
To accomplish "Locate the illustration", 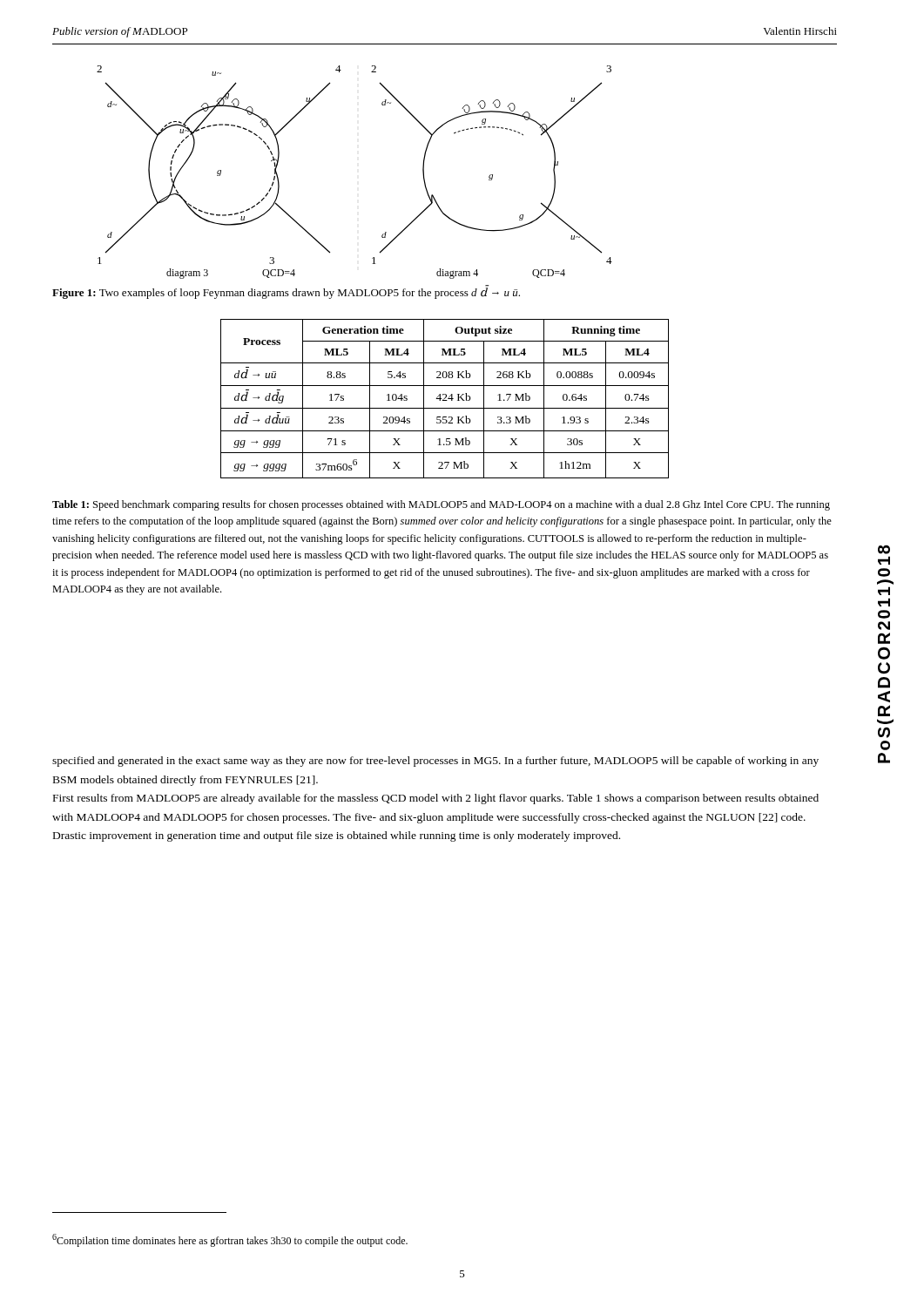I will [445, 168].
